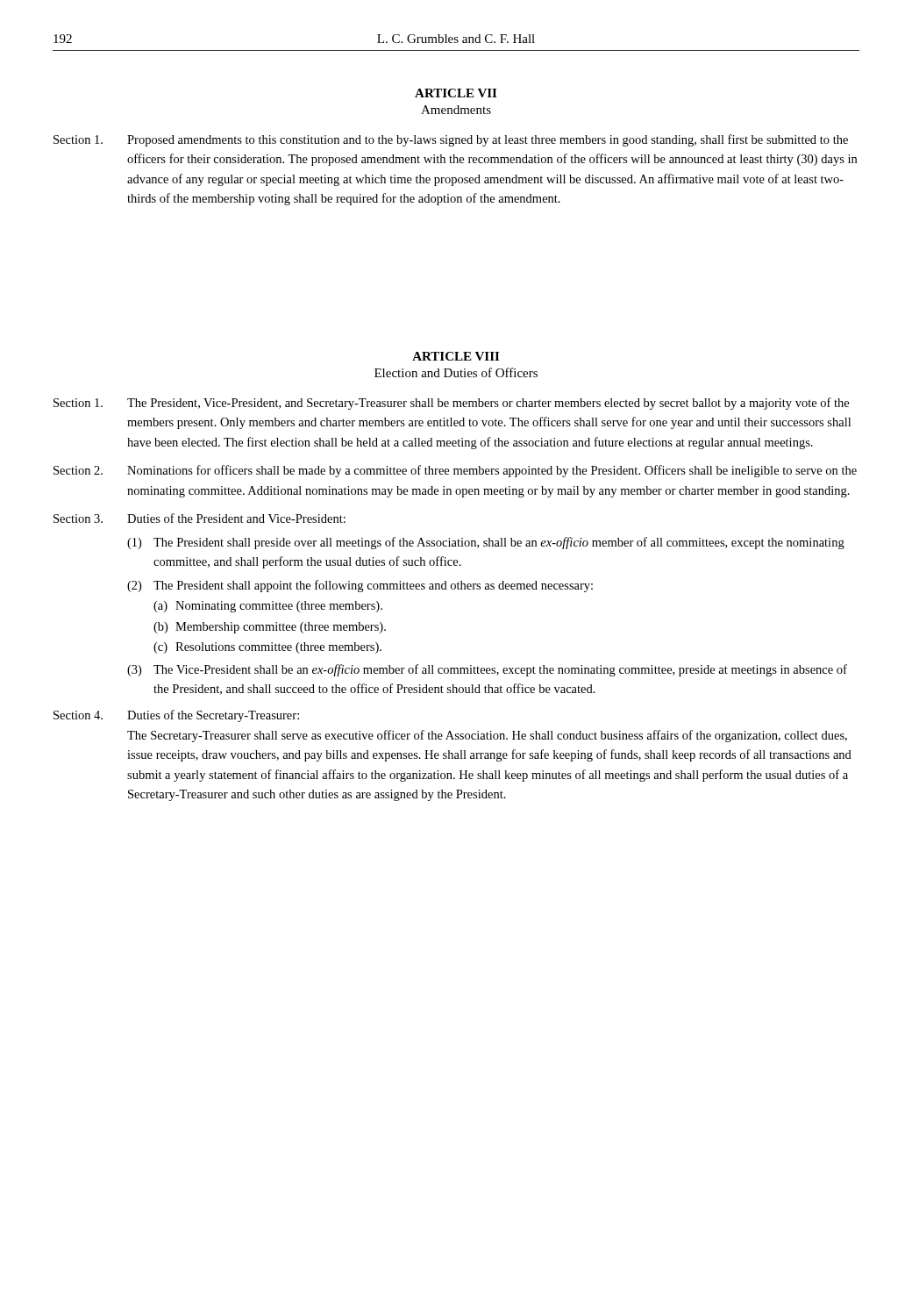Find the list item that reads "Section 1. Proposed amendments to this constitution"
Screen dimensions: 1316x912
(x=456, y=169)
